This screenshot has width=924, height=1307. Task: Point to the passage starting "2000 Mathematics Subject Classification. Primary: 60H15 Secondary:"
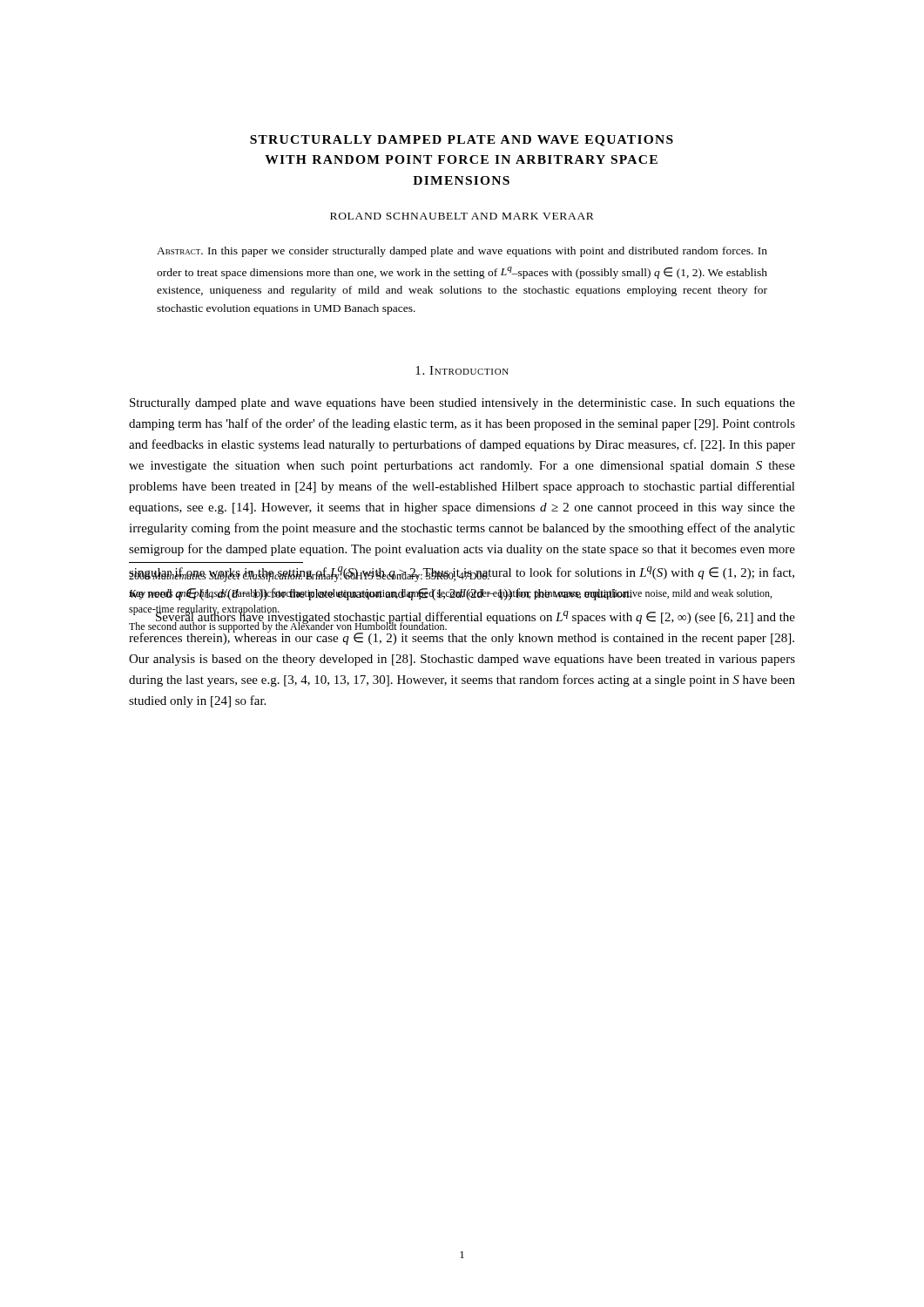462,601
